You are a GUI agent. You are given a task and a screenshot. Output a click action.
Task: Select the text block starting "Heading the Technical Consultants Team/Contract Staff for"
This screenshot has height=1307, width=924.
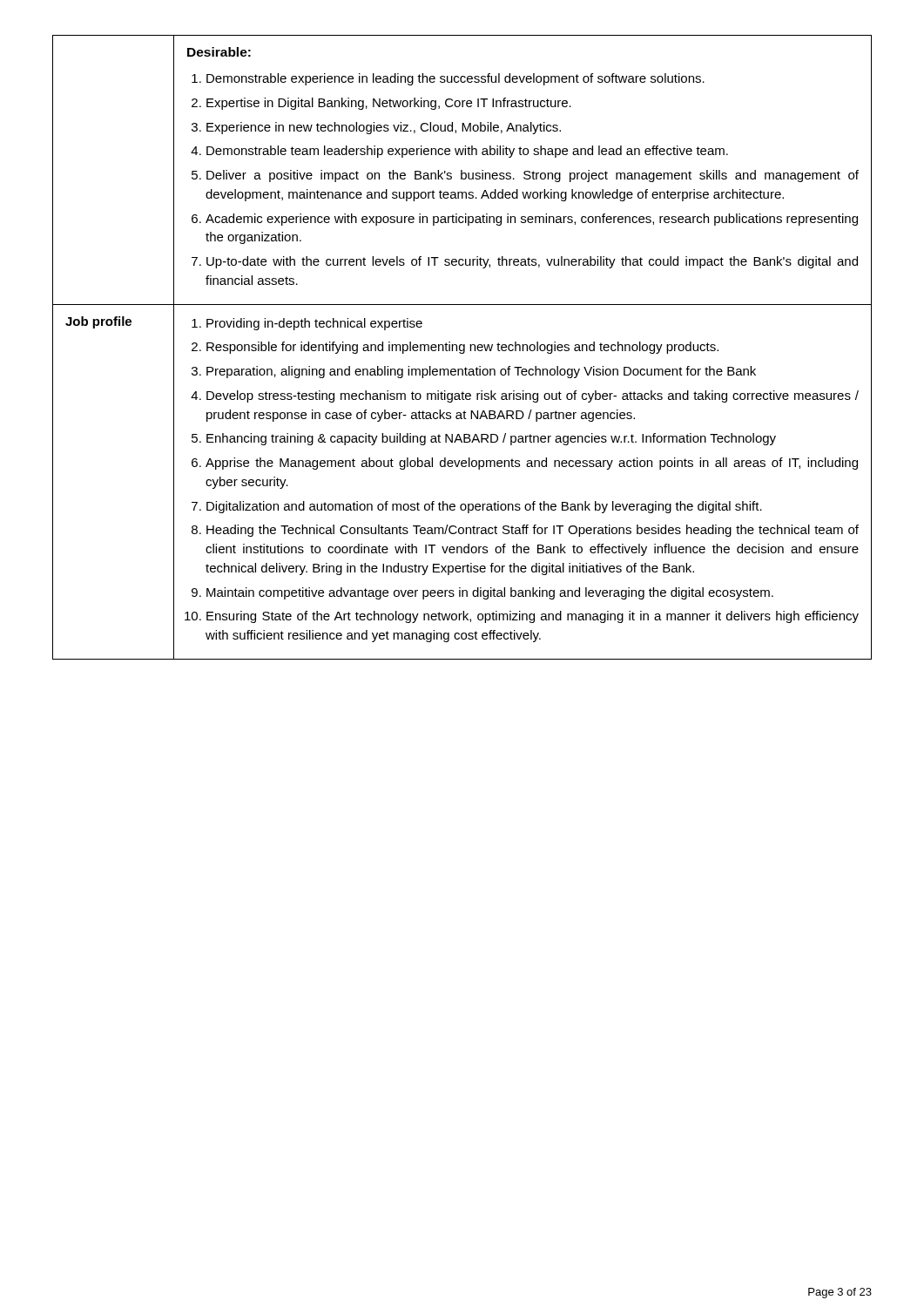tap(532, 548)
